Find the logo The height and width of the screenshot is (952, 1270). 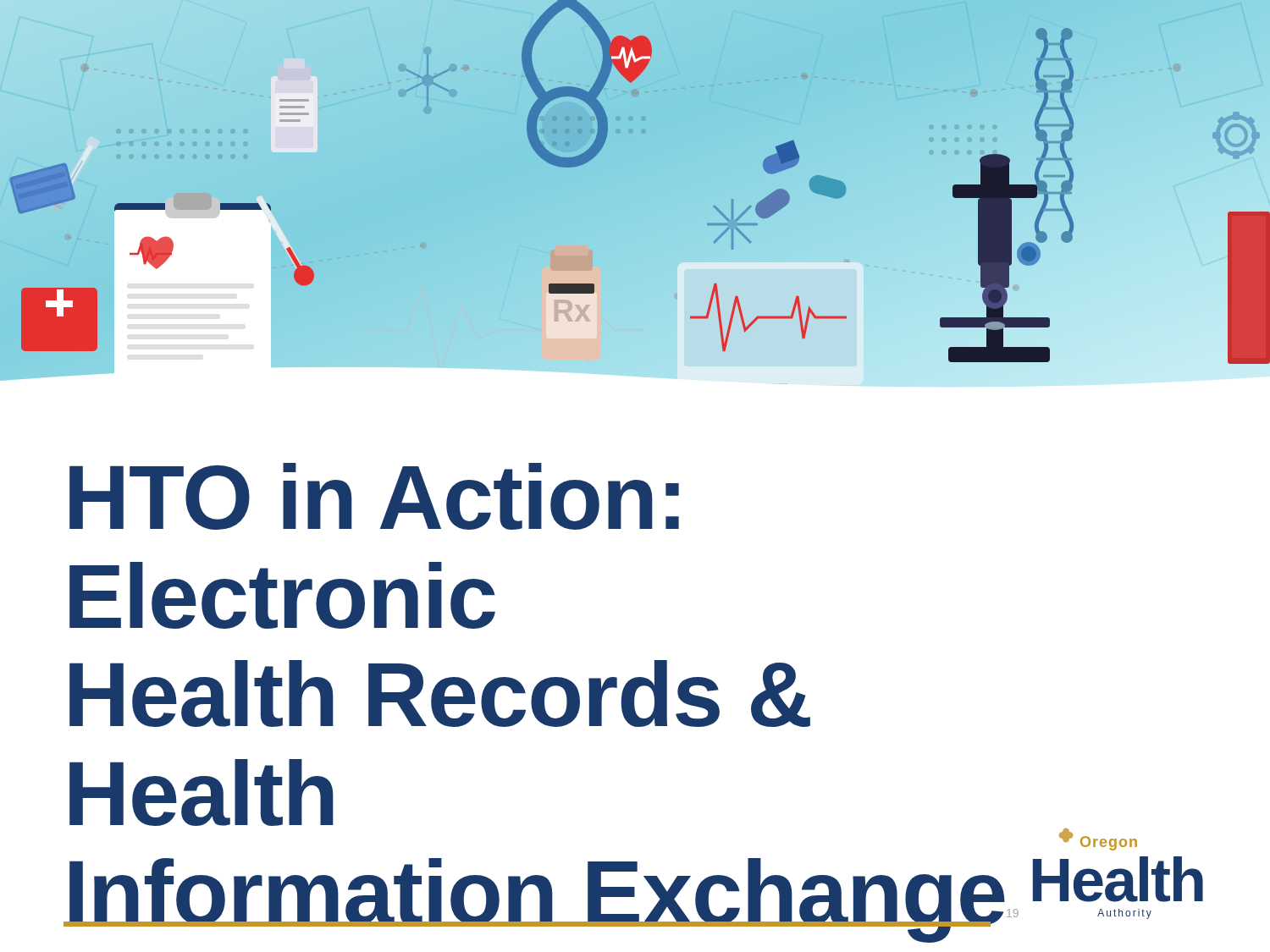1126,874
